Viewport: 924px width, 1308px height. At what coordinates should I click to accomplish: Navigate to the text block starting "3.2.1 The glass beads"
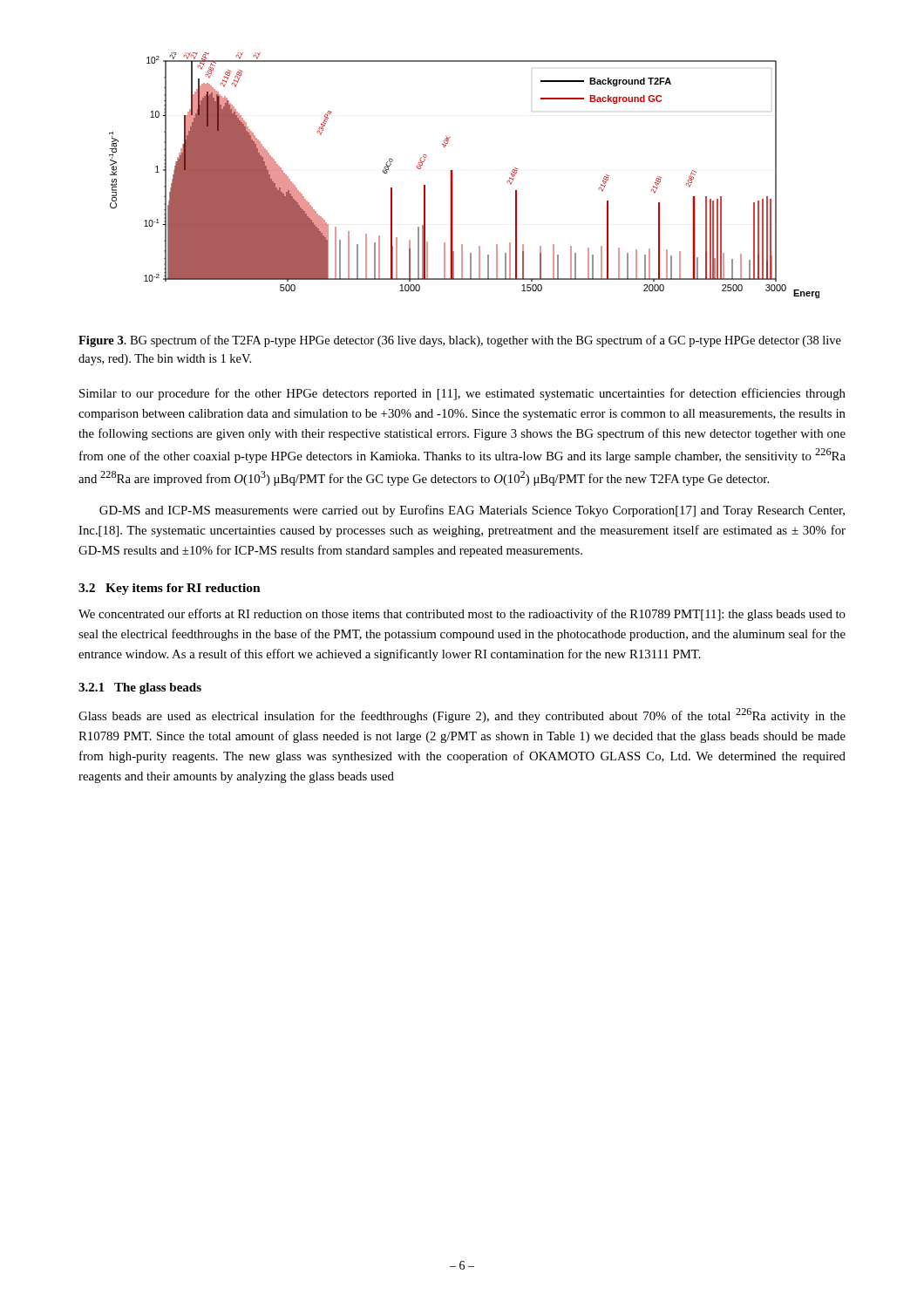click(x=140, y=687)
